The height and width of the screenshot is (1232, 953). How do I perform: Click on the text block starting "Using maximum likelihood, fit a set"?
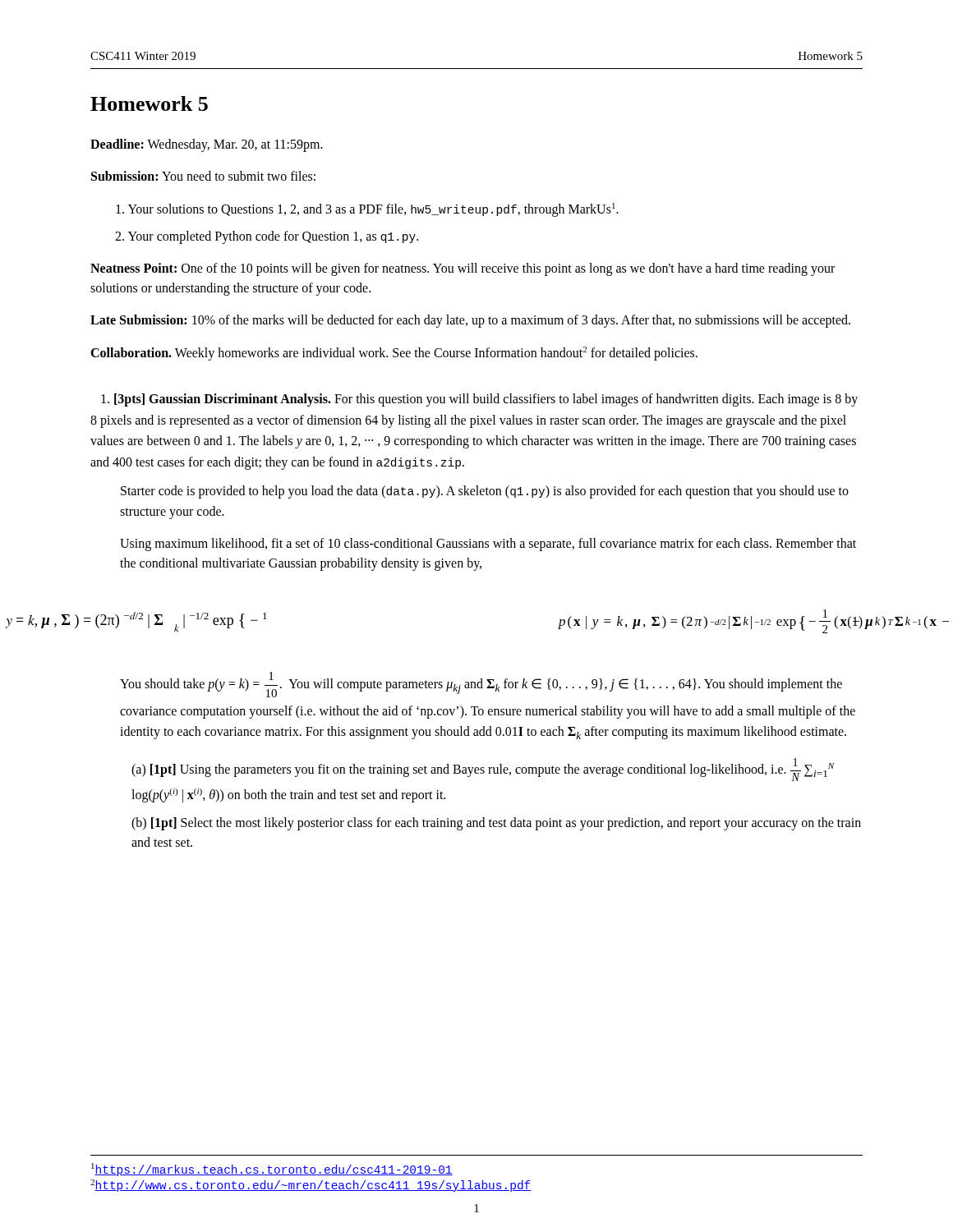pyautogui.click(x=488, y=553)
